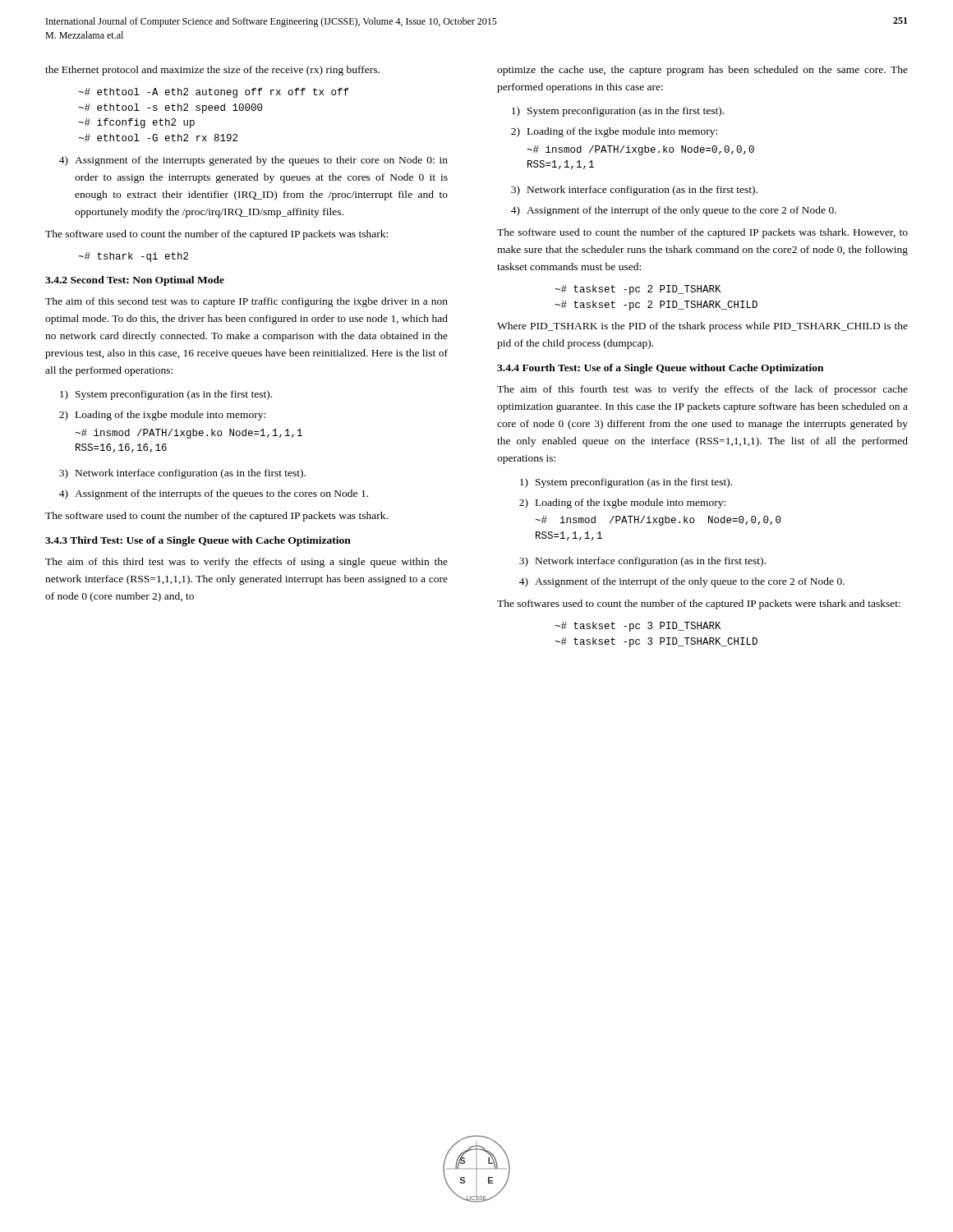This screenshot has height=1232, width=953.
Task: Click on the element starting "Where PID_TSHARK is the PID of the"
Action: click(x=702, y=334)
